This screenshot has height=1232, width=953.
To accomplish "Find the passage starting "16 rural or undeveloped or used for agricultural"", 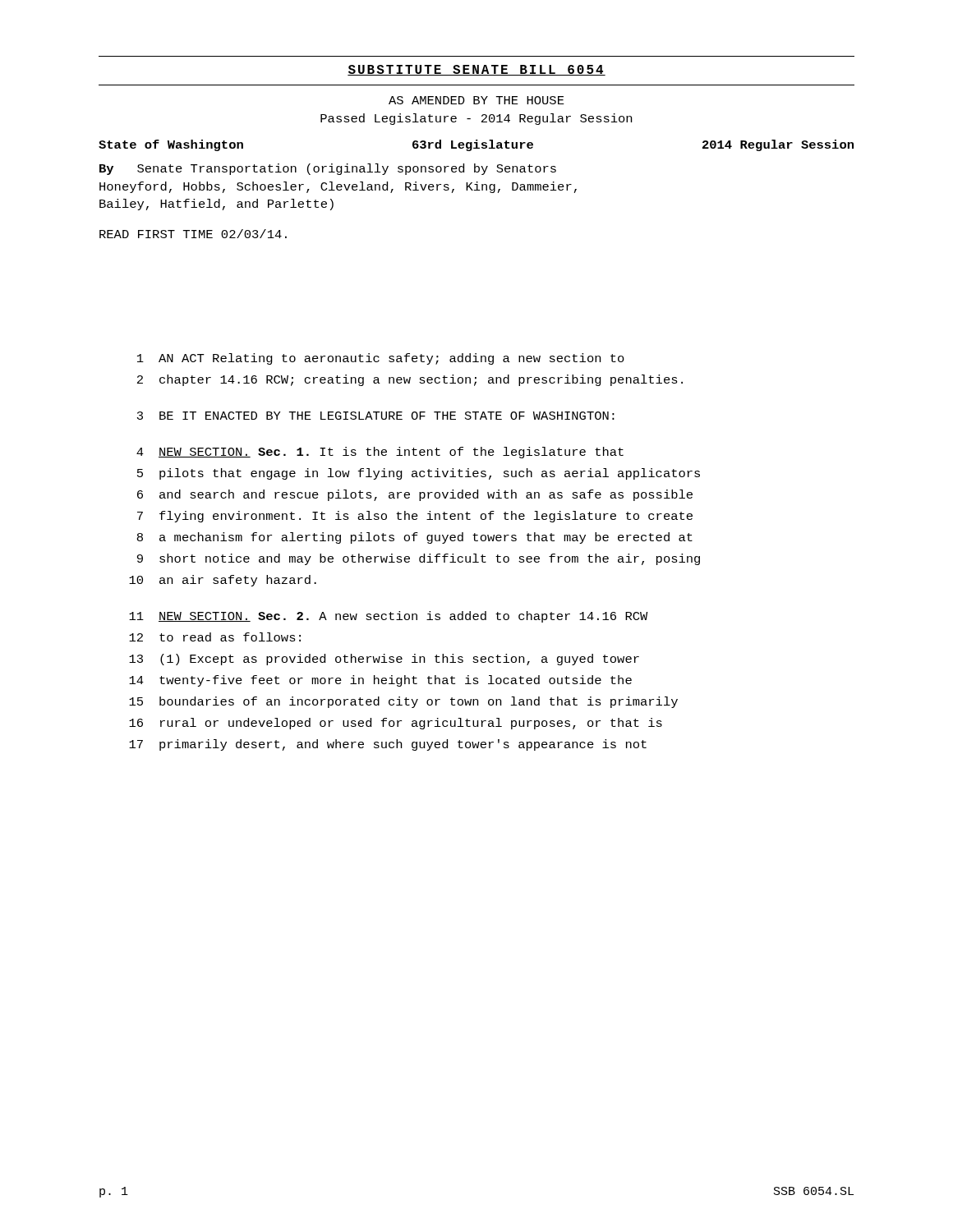I will coord(476,724).
